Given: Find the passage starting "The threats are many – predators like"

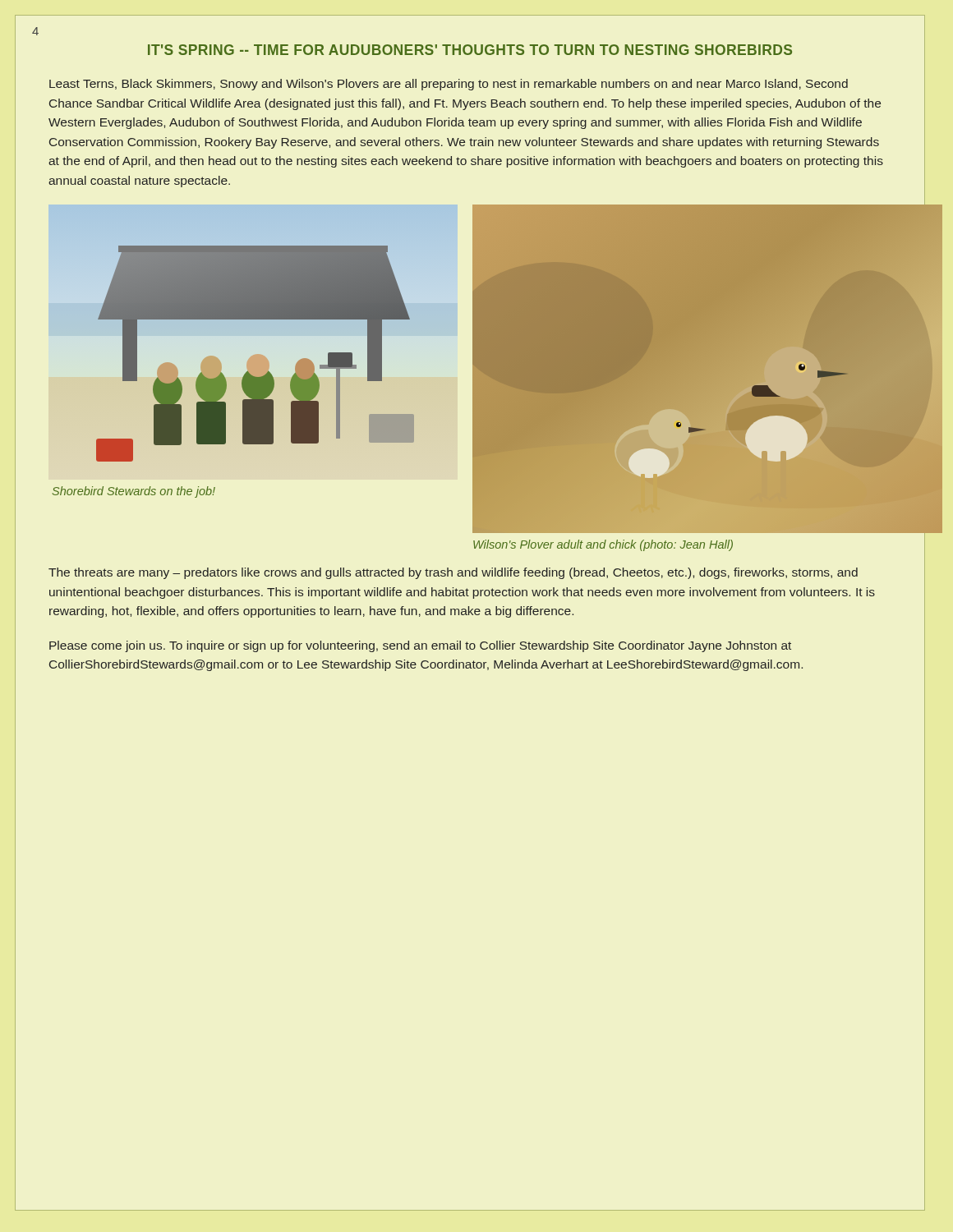Looking at the screenshot, I should click(462, 592).
